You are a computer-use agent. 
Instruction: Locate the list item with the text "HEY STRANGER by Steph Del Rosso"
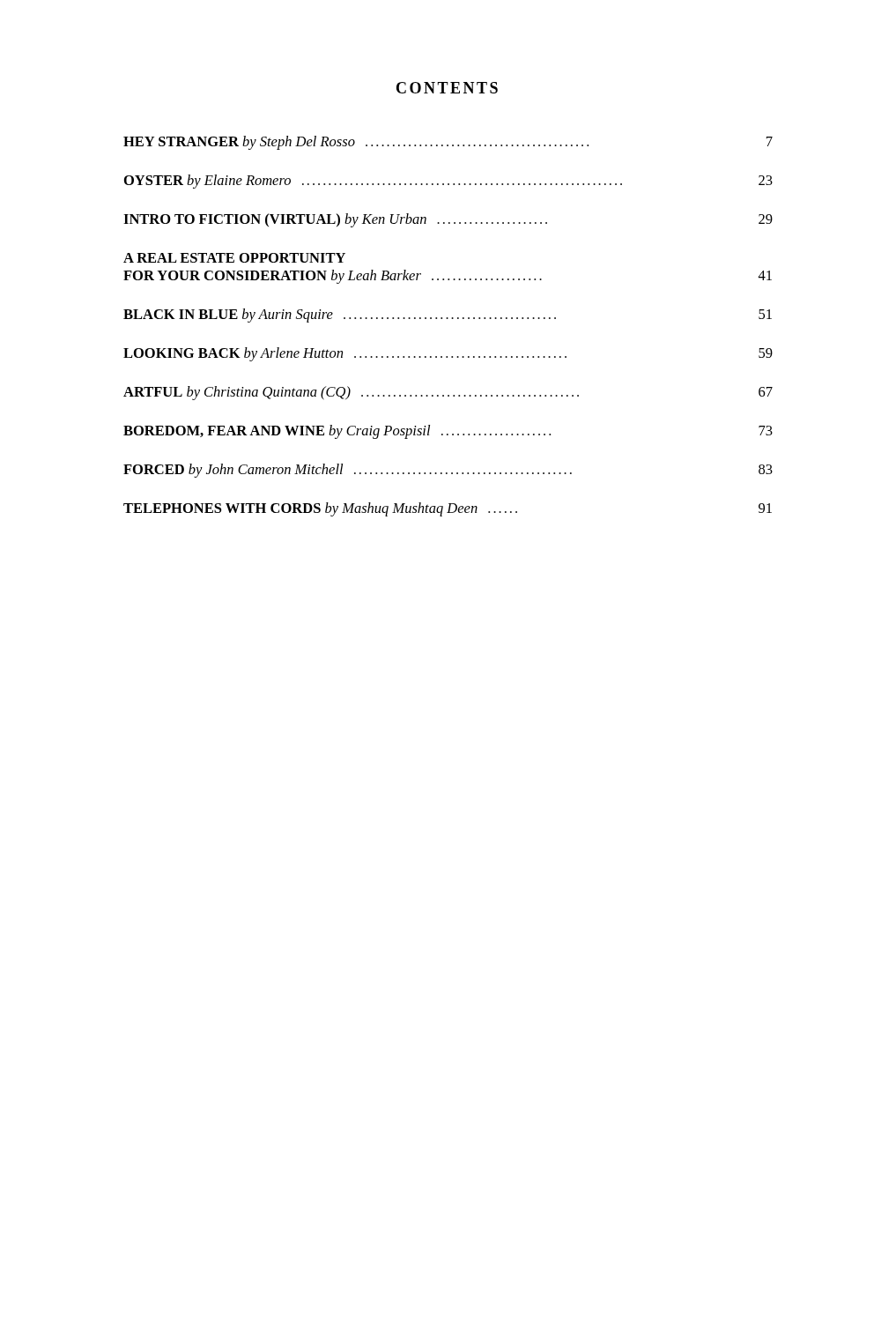click(448, 142)
